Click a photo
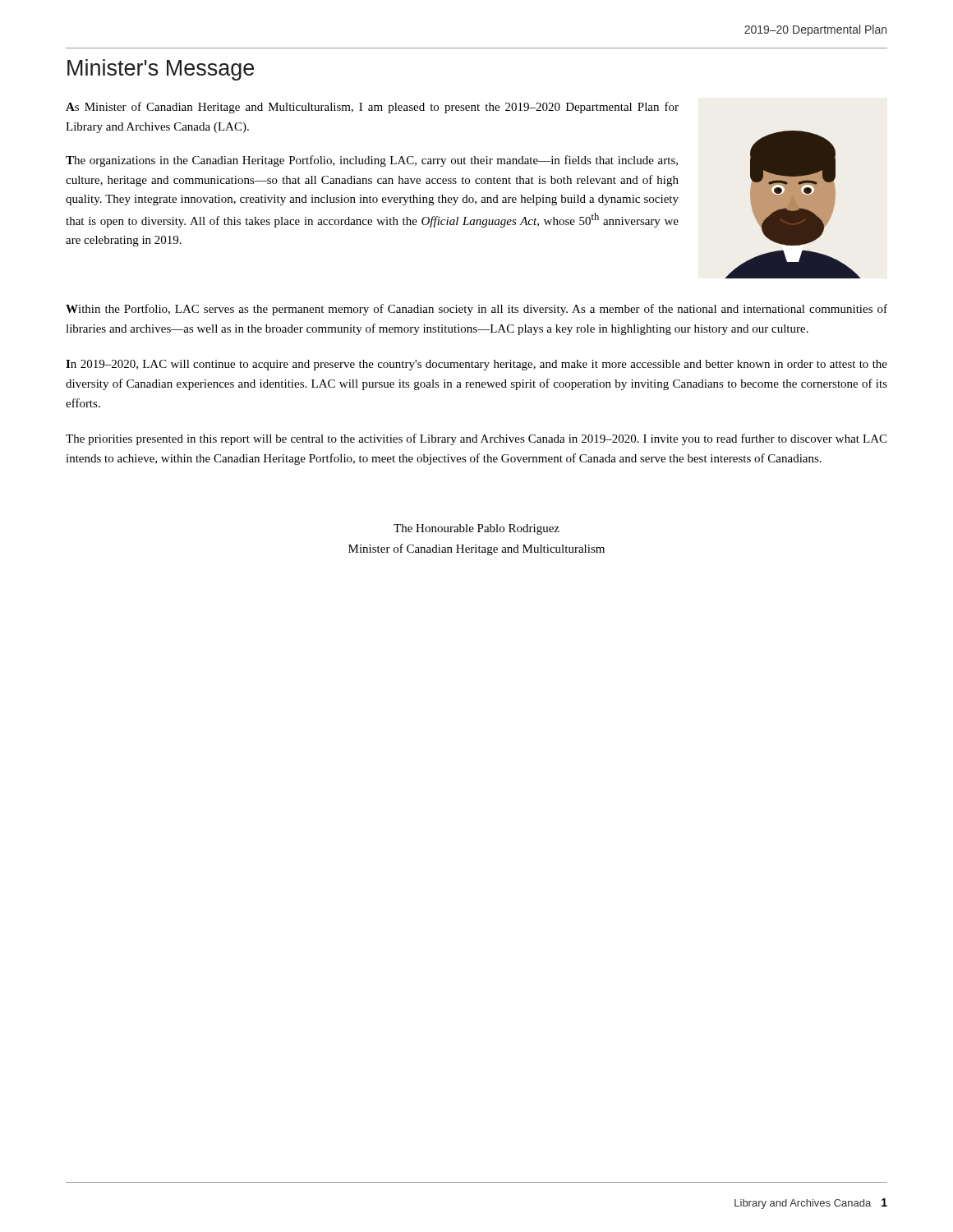 [x=793, y=190]
